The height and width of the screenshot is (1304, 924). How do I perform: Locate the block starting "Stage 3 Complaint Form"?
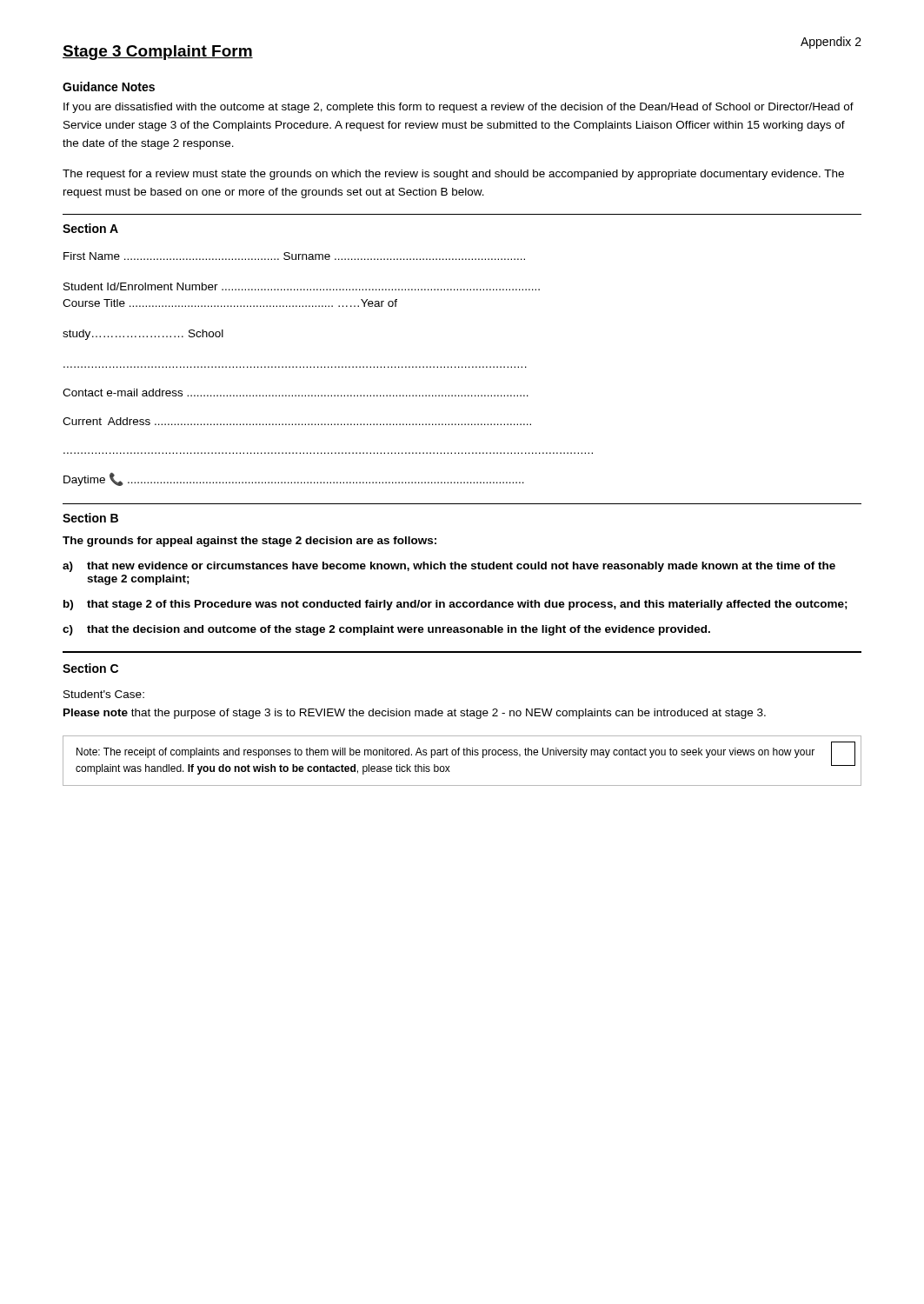pos(158,51)
